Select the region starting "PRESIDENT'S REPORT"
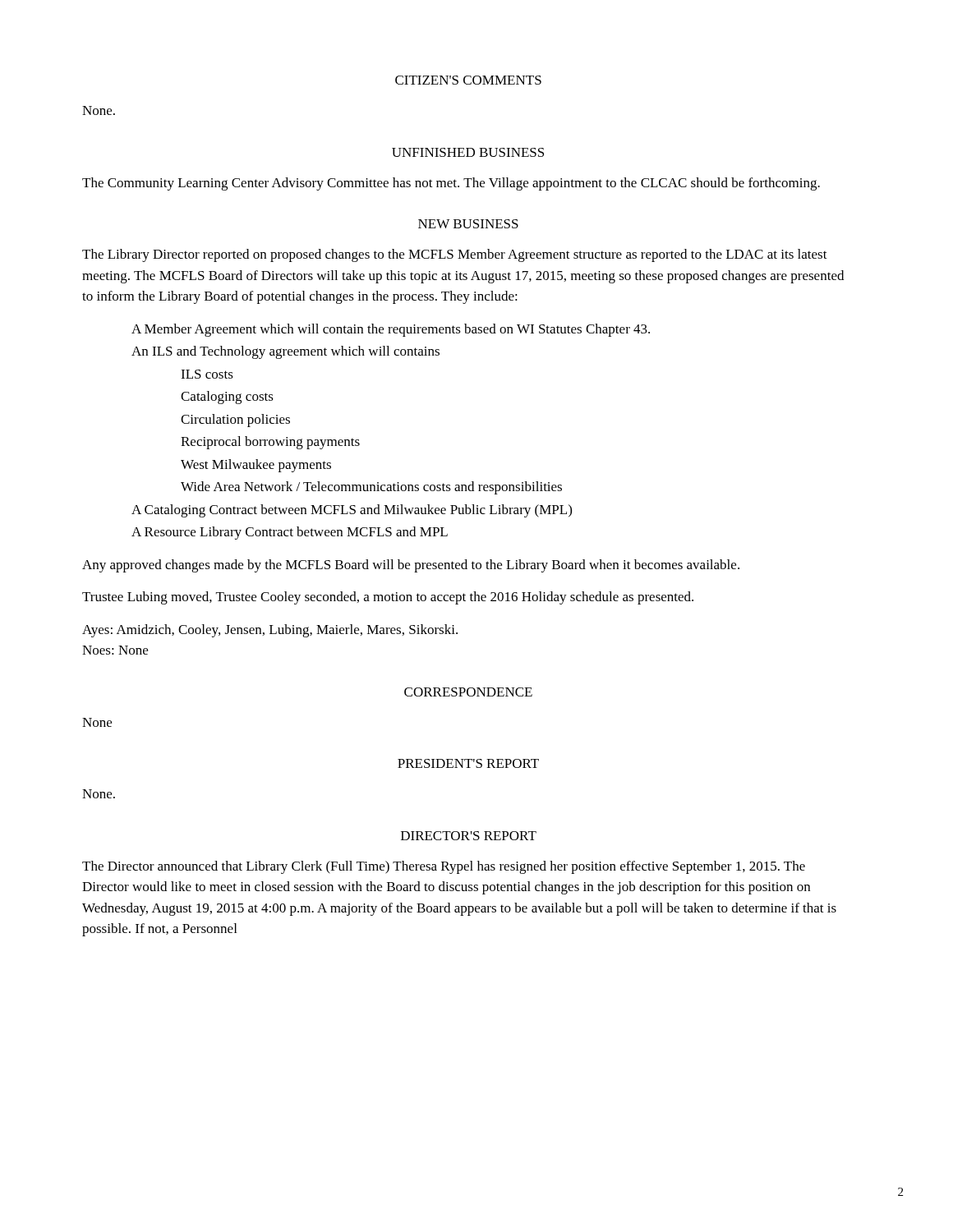The height and width of the screenshot is (1232, 953). [x=468, y=763]
